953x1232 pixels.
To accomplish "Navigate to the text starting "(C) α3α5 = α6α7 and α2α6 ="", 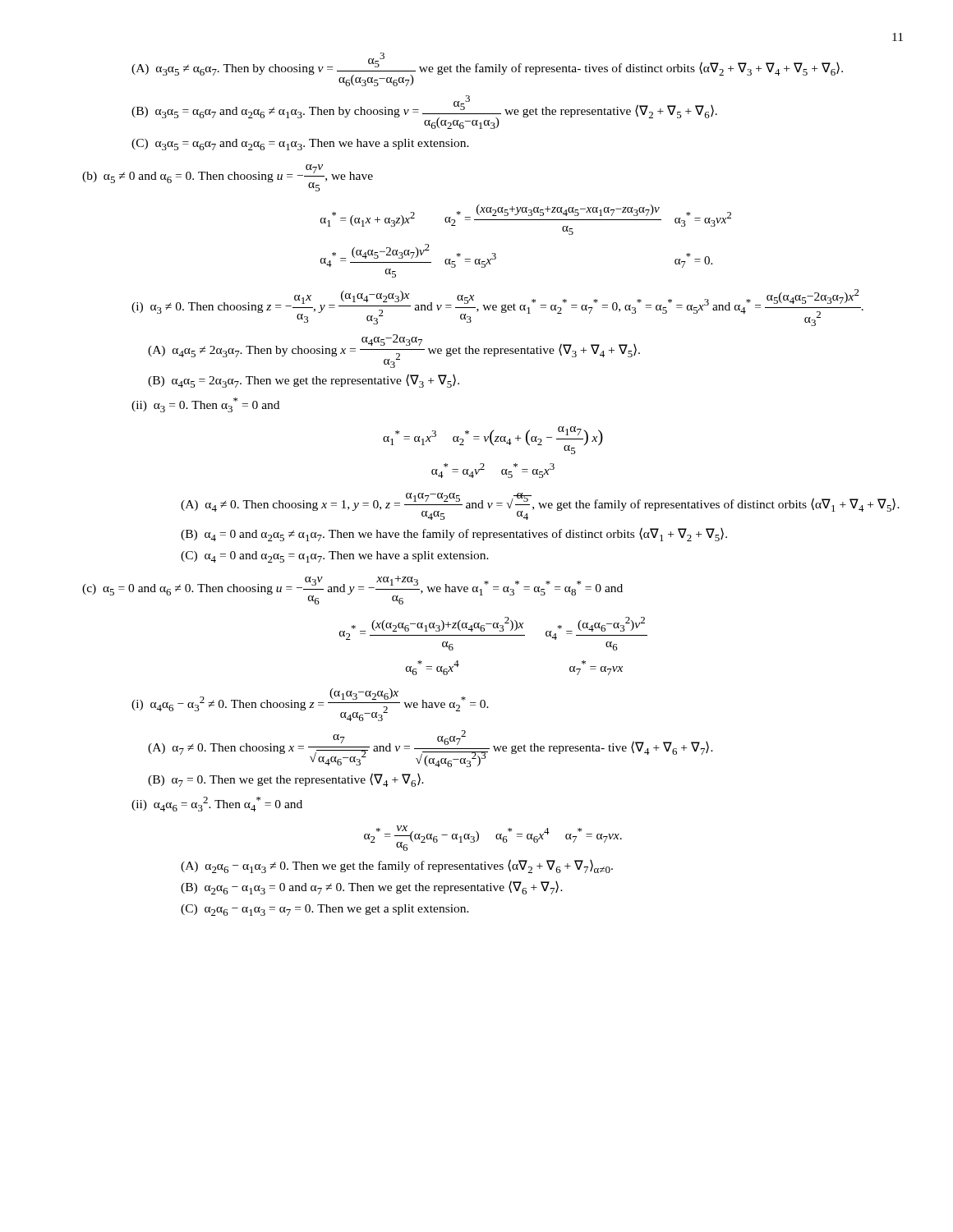I will pyautogui.click(x=300, y=144).
